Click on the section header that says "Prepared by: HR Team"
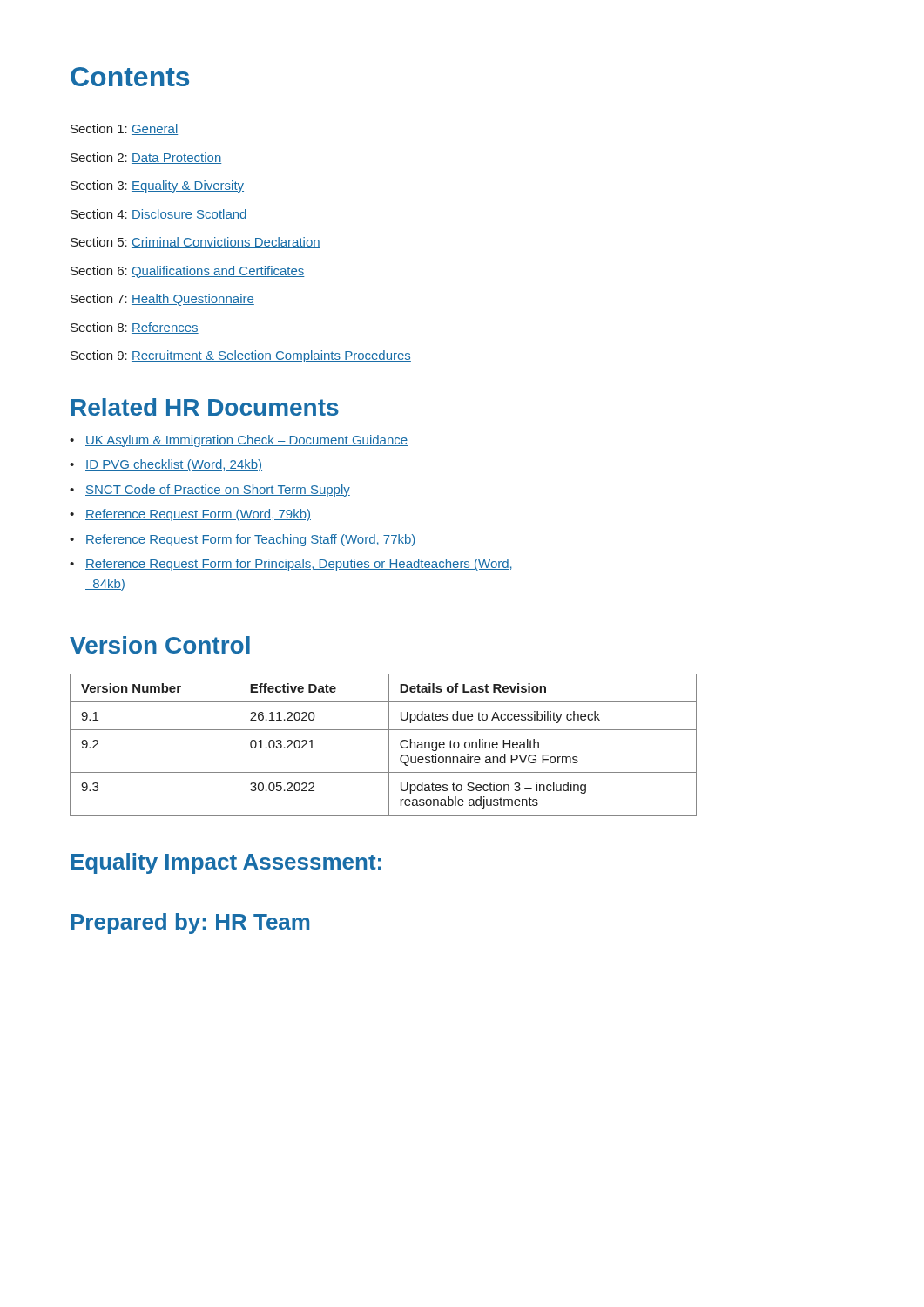Image resolution: width=924 pixels, height=1307 pixels. 190,924
